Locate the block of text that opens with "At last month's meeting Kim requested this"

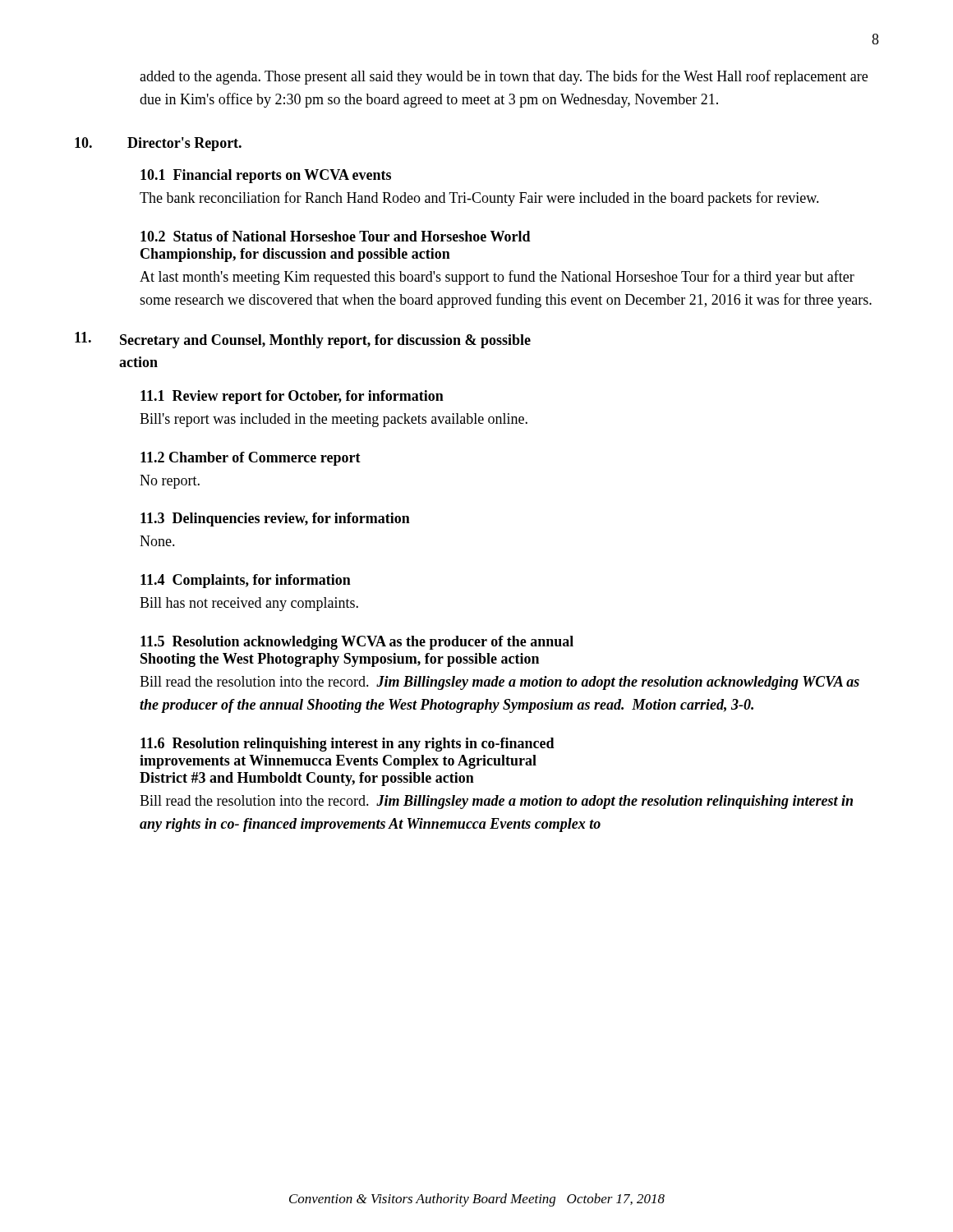pos(506,288)
